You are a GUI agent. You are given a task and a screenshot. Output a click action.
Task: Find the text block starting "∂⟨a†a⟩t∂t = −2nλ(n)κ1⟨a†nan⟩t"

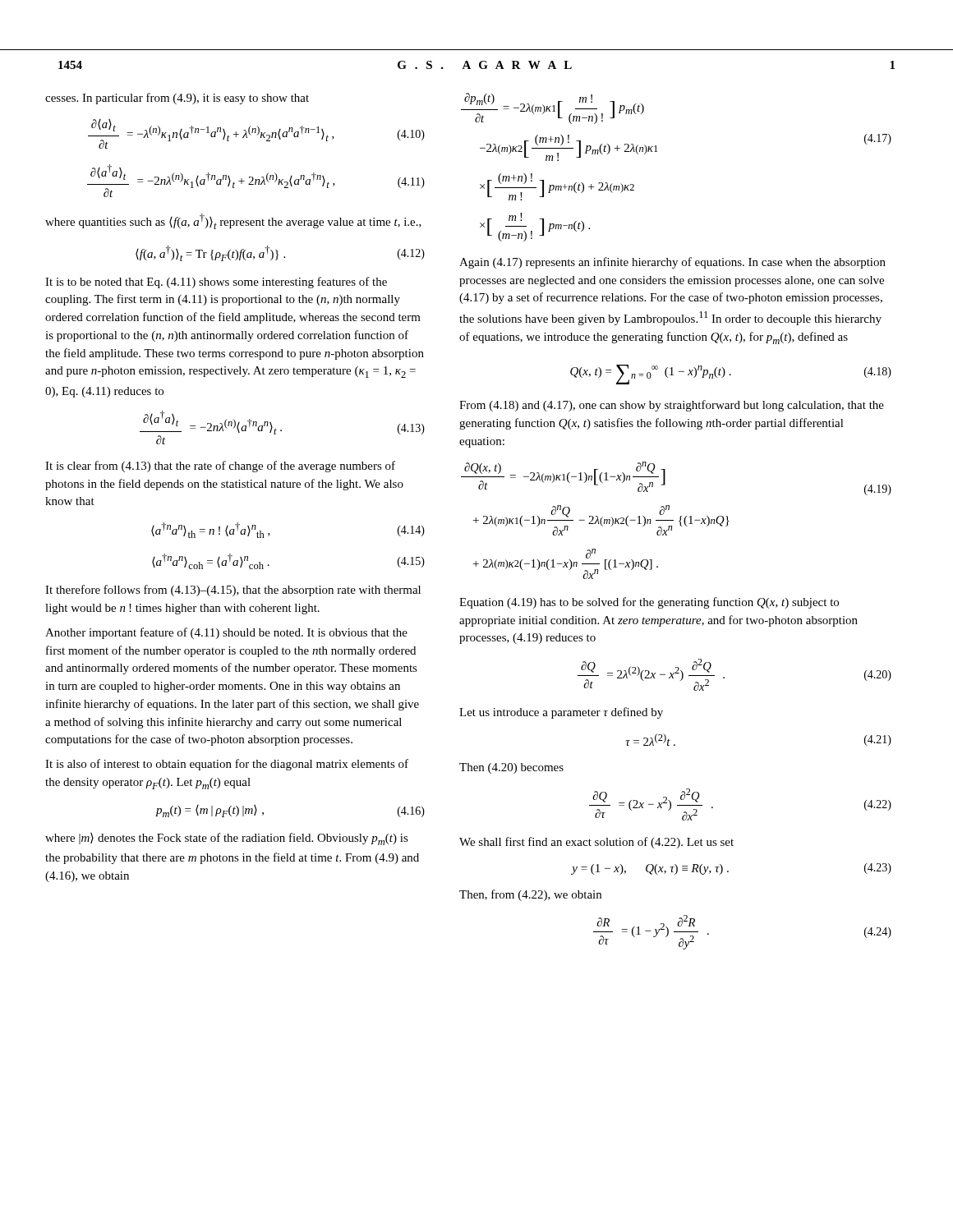235,182
